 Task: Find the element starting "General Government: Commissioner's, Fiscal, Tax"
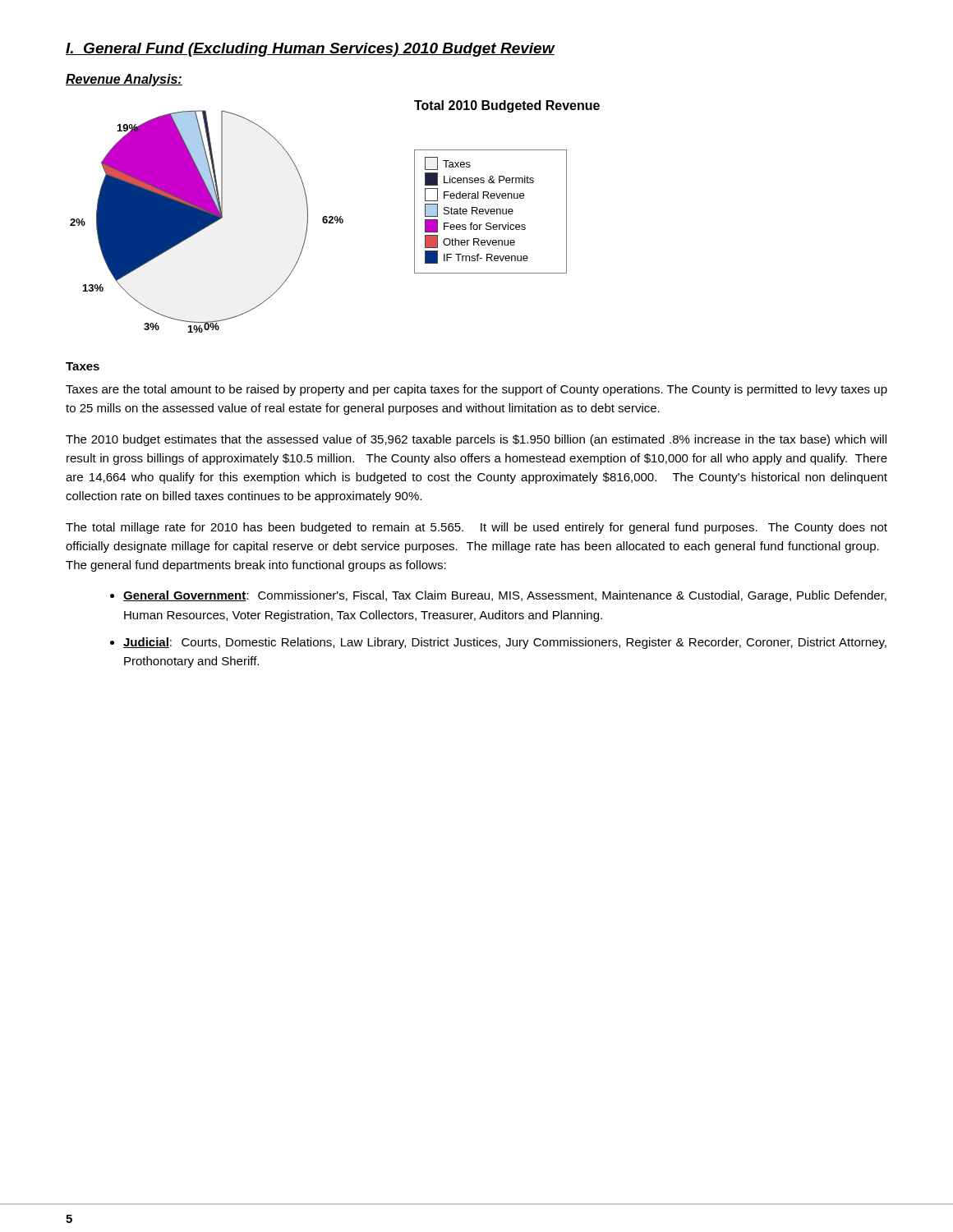(505, 605)
